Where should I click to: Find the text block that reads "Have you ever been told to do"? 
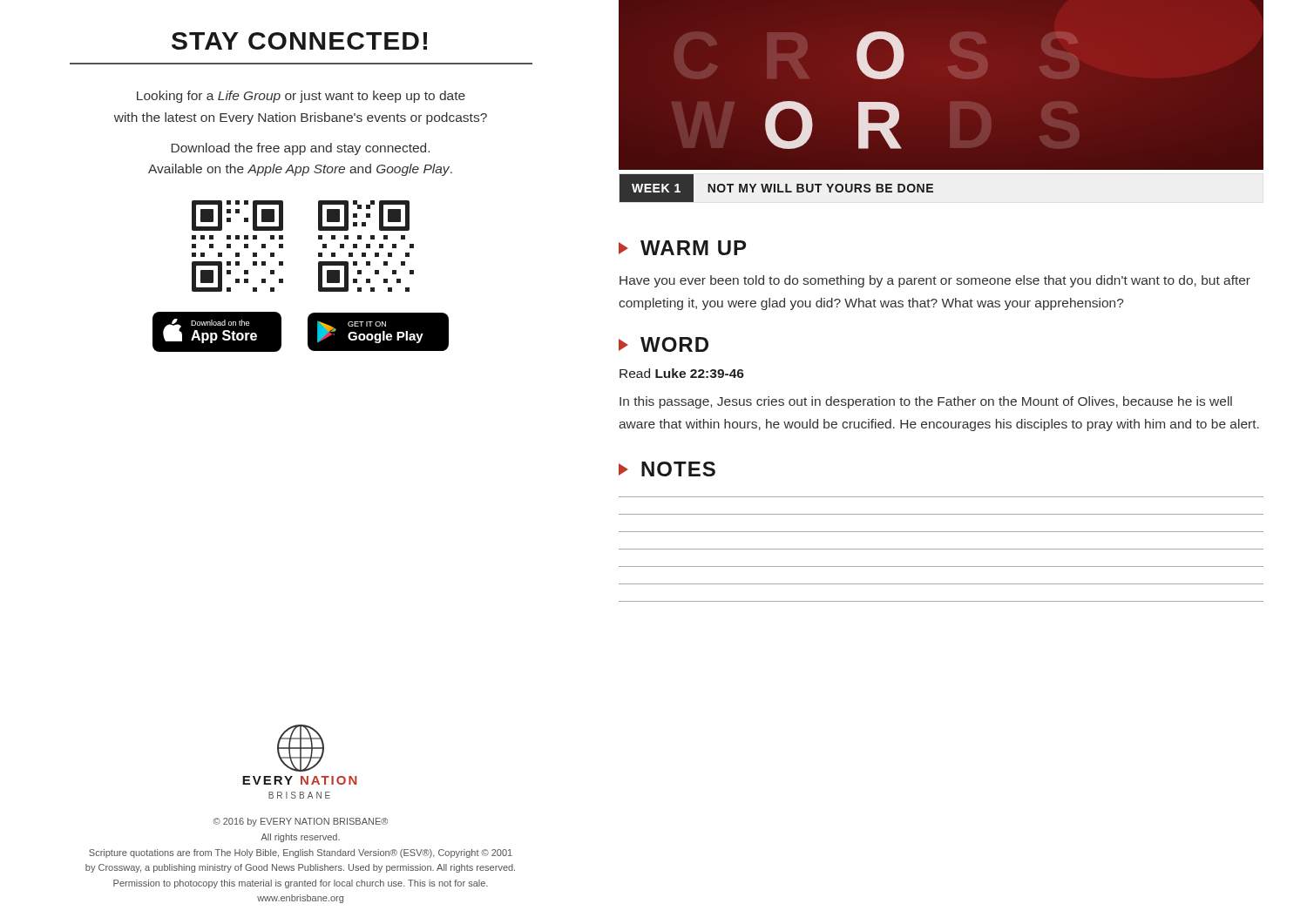click(x=935, y=291)
